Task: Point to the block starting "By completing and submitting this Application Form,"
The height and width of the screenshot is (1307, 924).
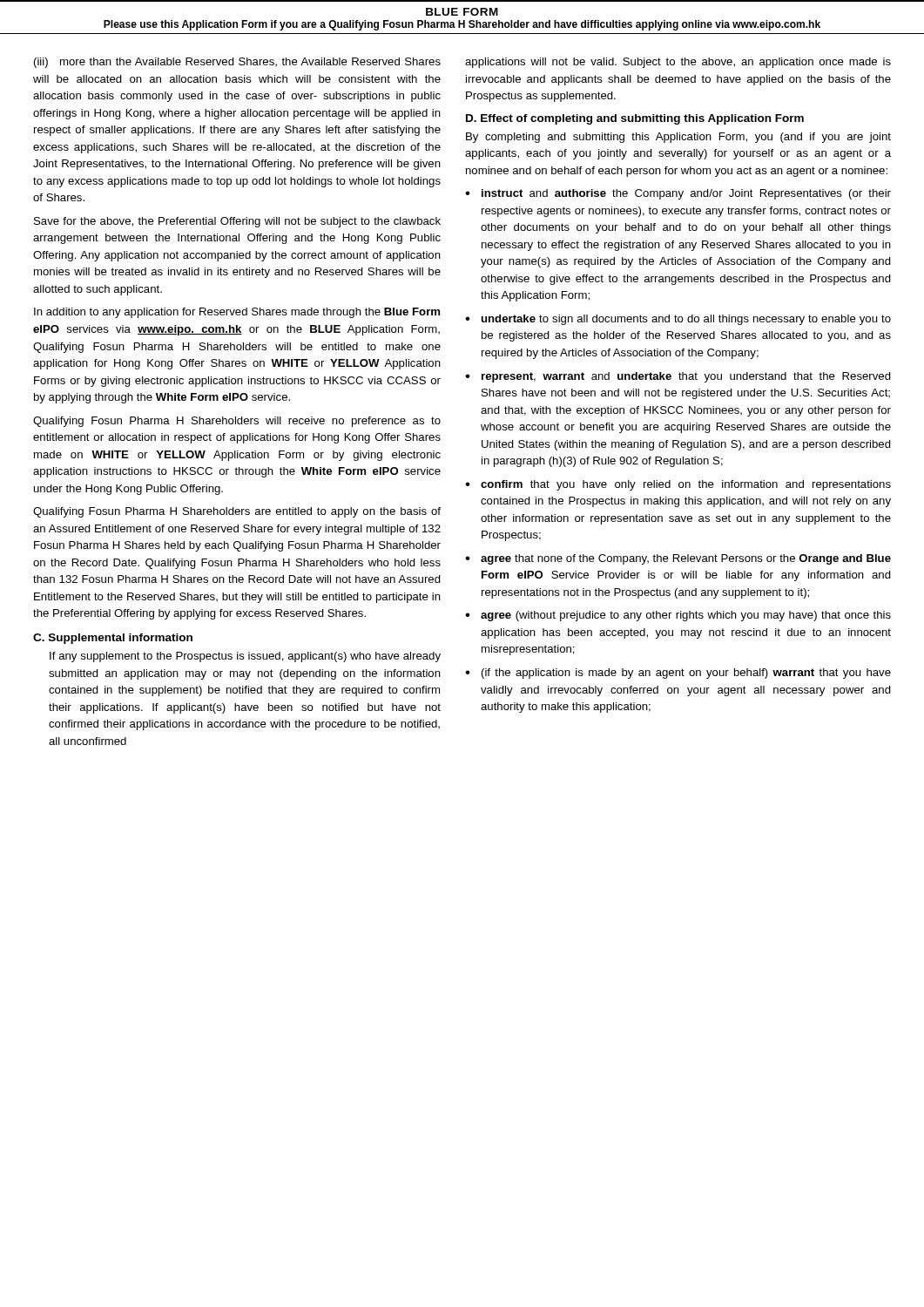Action: 678,153
